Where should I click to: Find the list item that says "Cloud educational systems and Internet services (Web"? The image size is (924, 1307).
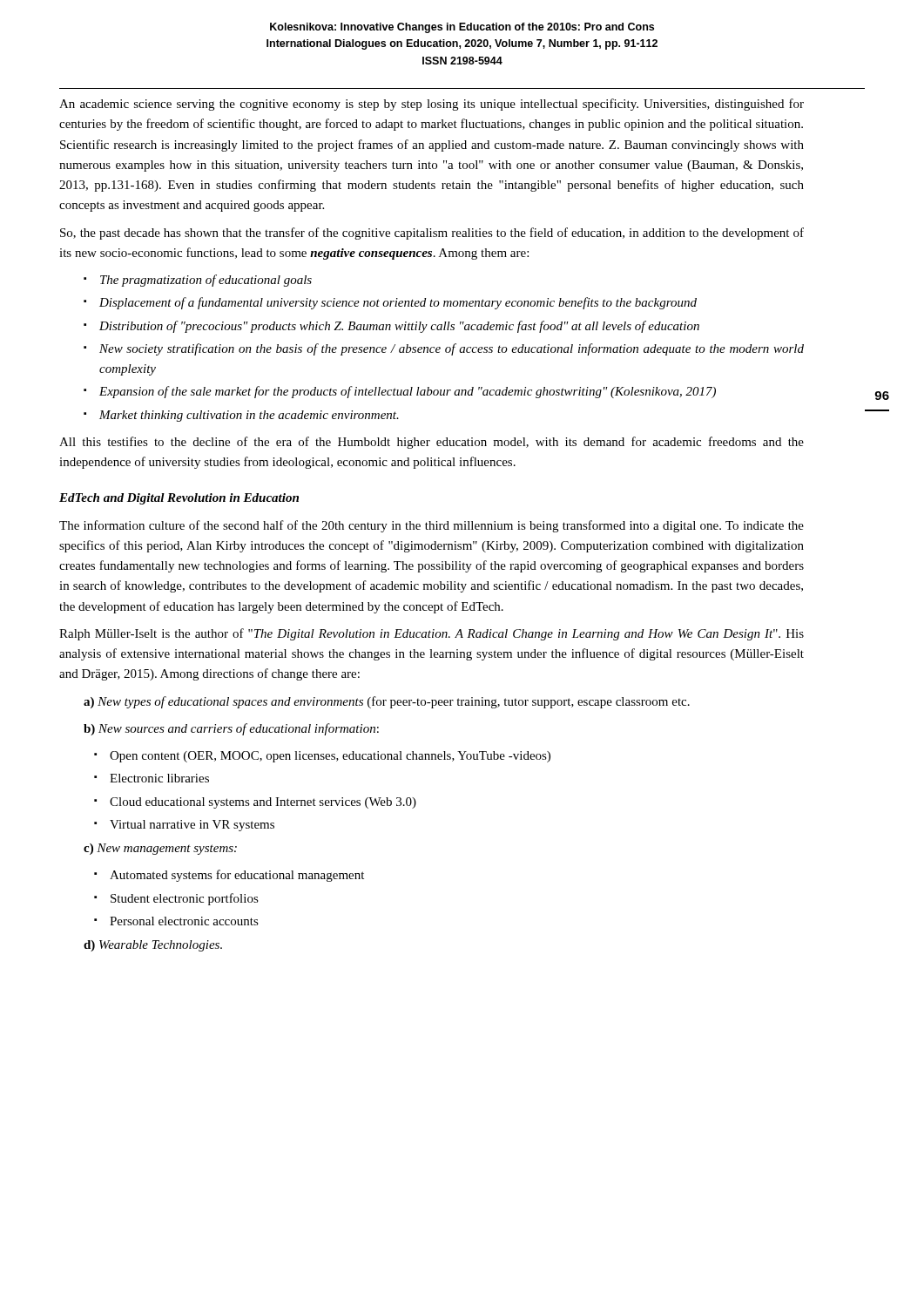click(x=263, y=801)
